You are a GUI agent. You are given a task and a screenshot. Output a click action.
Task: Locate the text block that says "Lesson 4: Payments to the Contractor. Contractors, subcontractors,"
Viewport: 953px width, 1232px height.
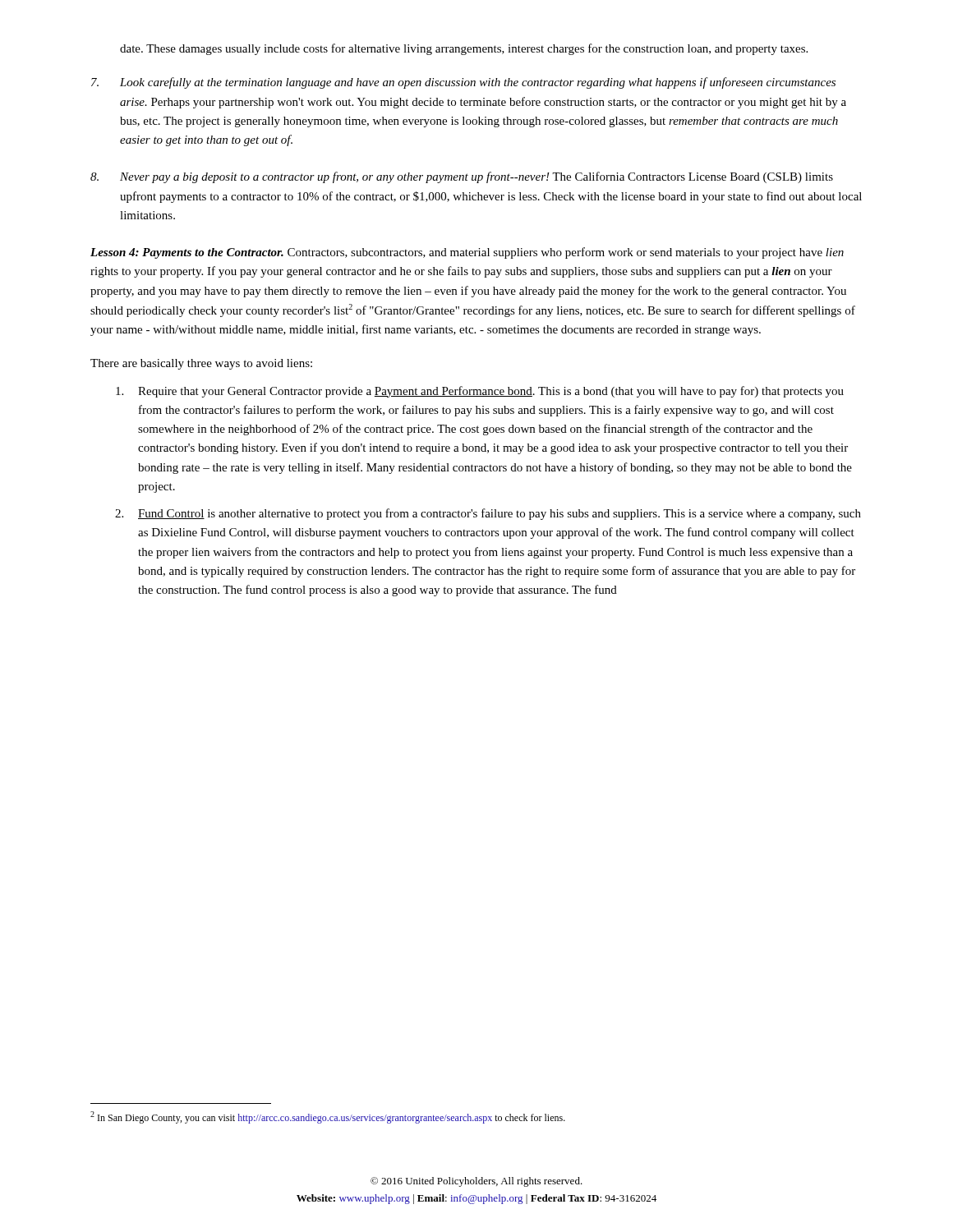473,291
